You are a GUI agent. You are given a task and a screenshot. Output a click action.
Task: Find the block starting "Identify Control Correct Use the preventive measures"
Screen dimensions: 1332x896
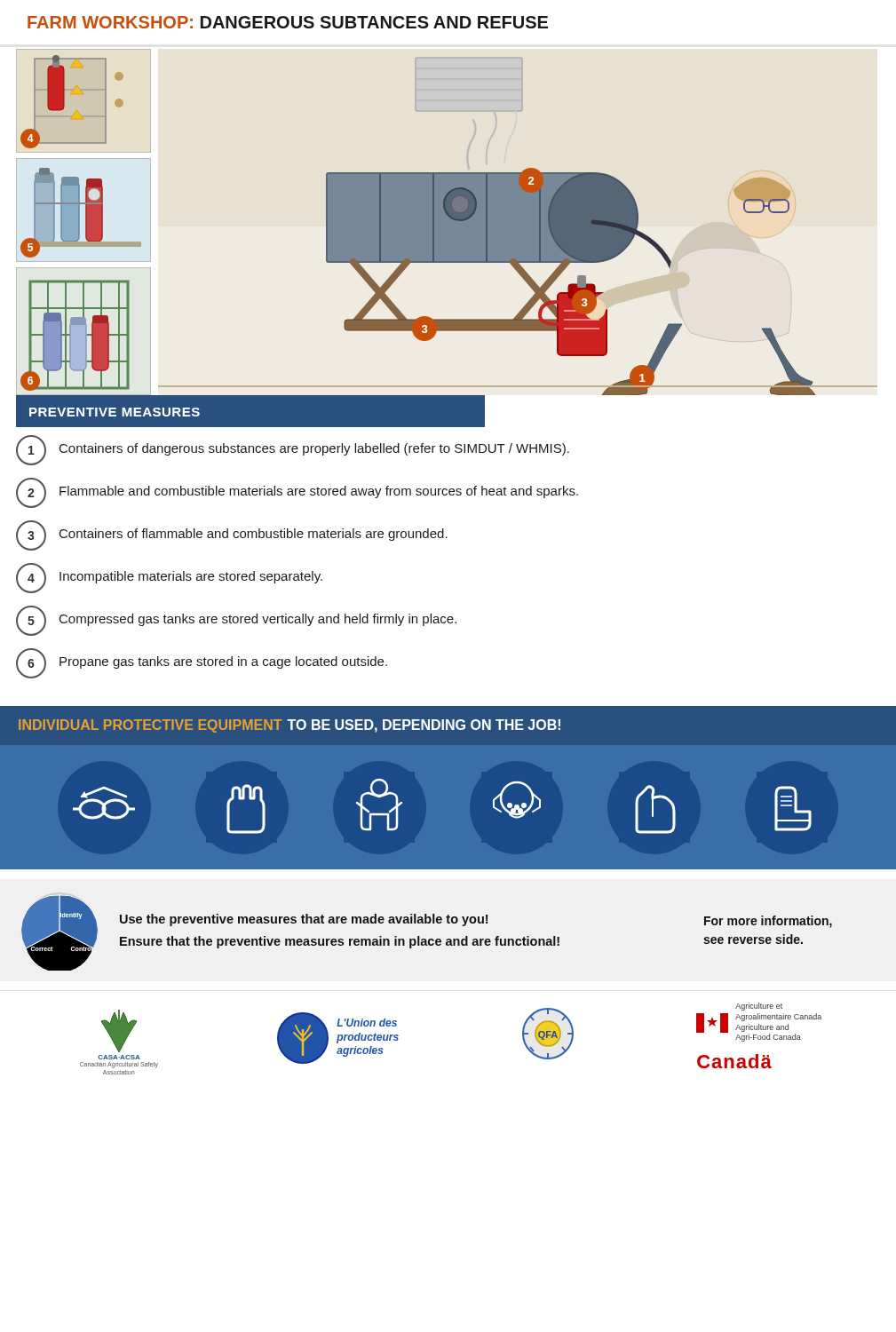(x=448, y=930)
